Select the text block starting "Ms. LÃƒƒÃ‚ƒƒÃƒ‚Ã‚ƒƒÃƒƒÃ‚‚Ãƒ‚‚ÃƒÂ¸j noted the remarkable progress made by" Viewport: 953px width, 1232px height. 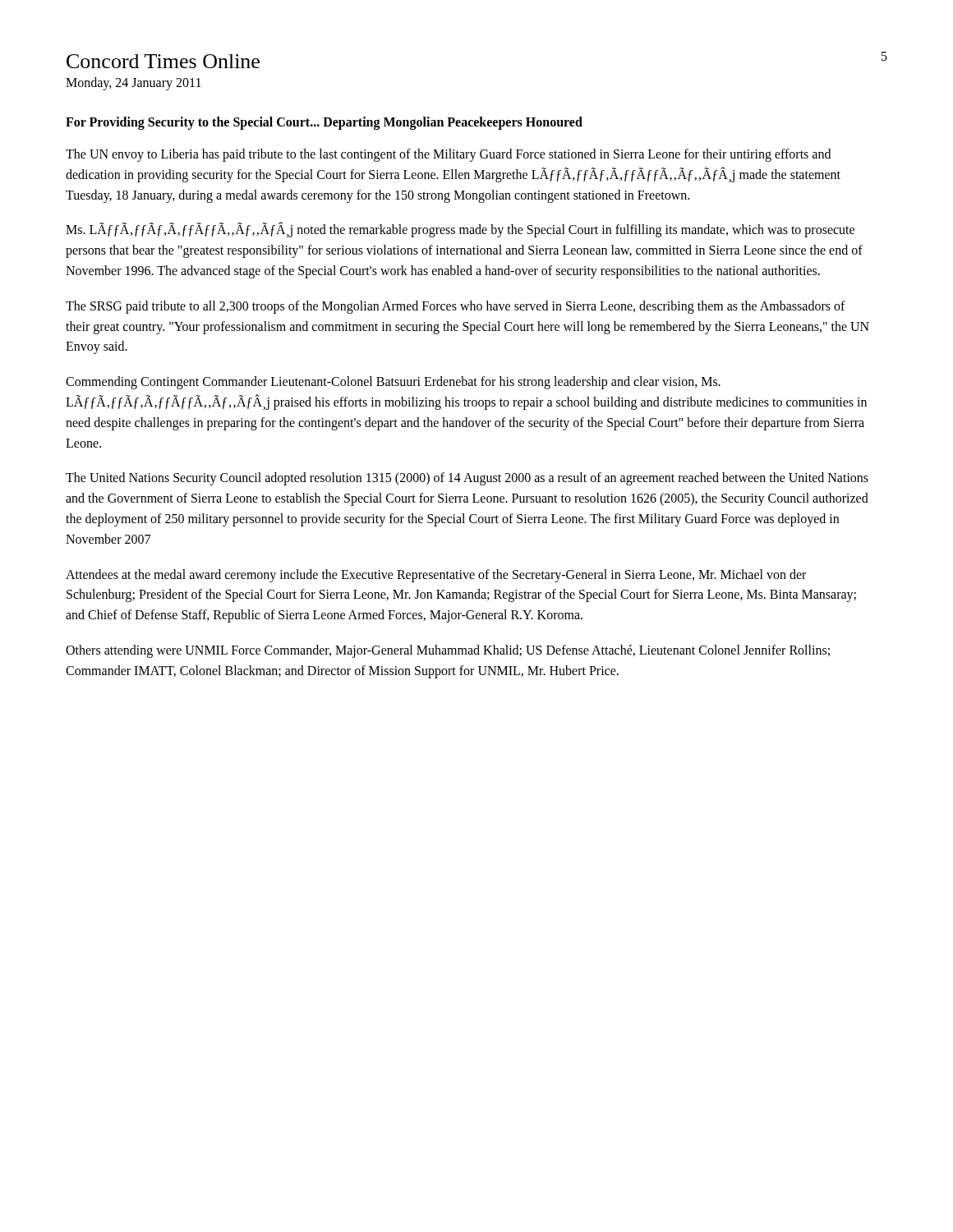tap(464, 250)
